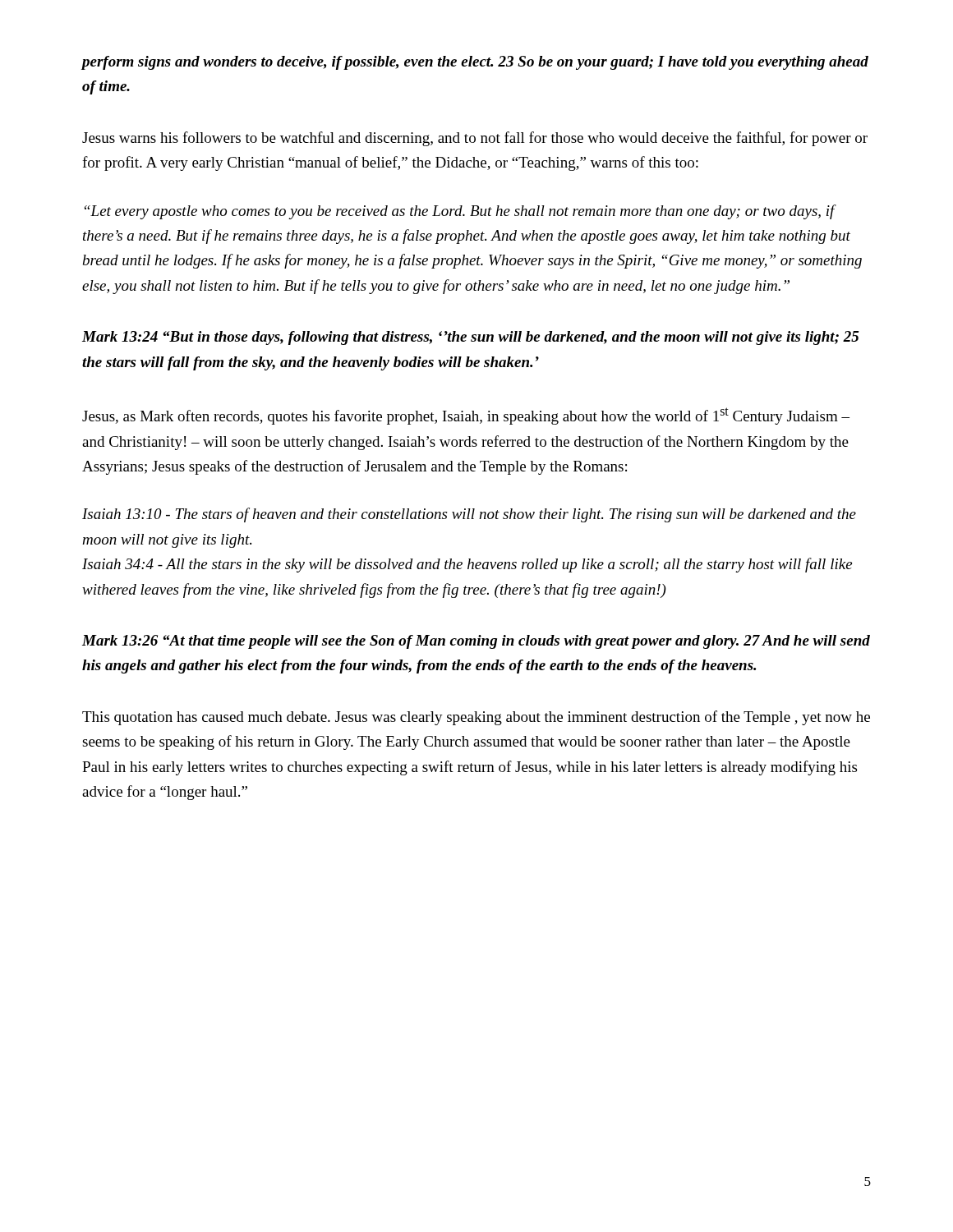The height and width of the screenshot is (1232, 953).
Task: Click the passage that begins "“Let every apostle who comes to you be"
Action: [x=472, y=248]
